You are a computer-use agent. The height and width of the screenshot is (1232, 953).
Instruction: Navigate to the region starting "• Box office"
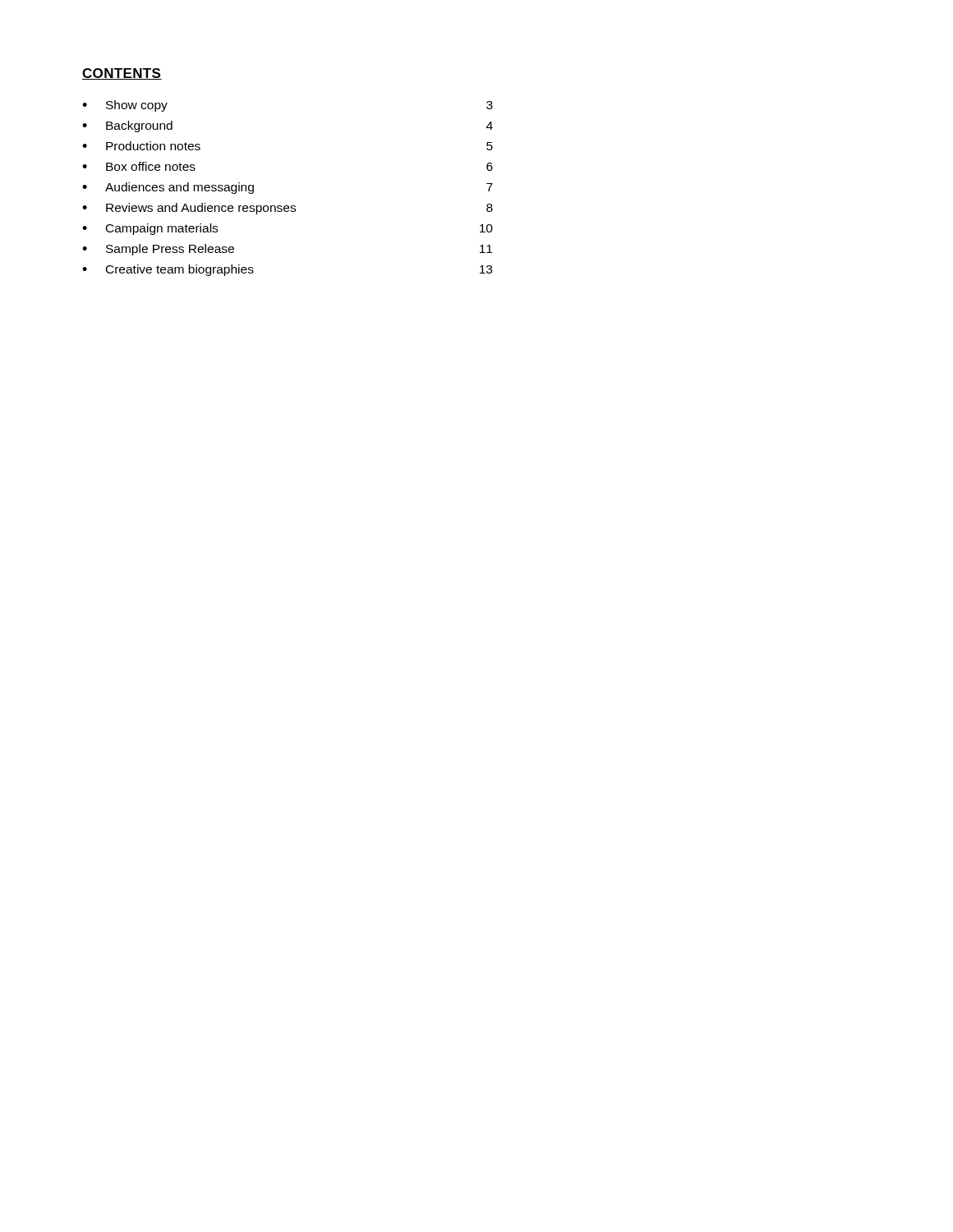tap(150, 165)
